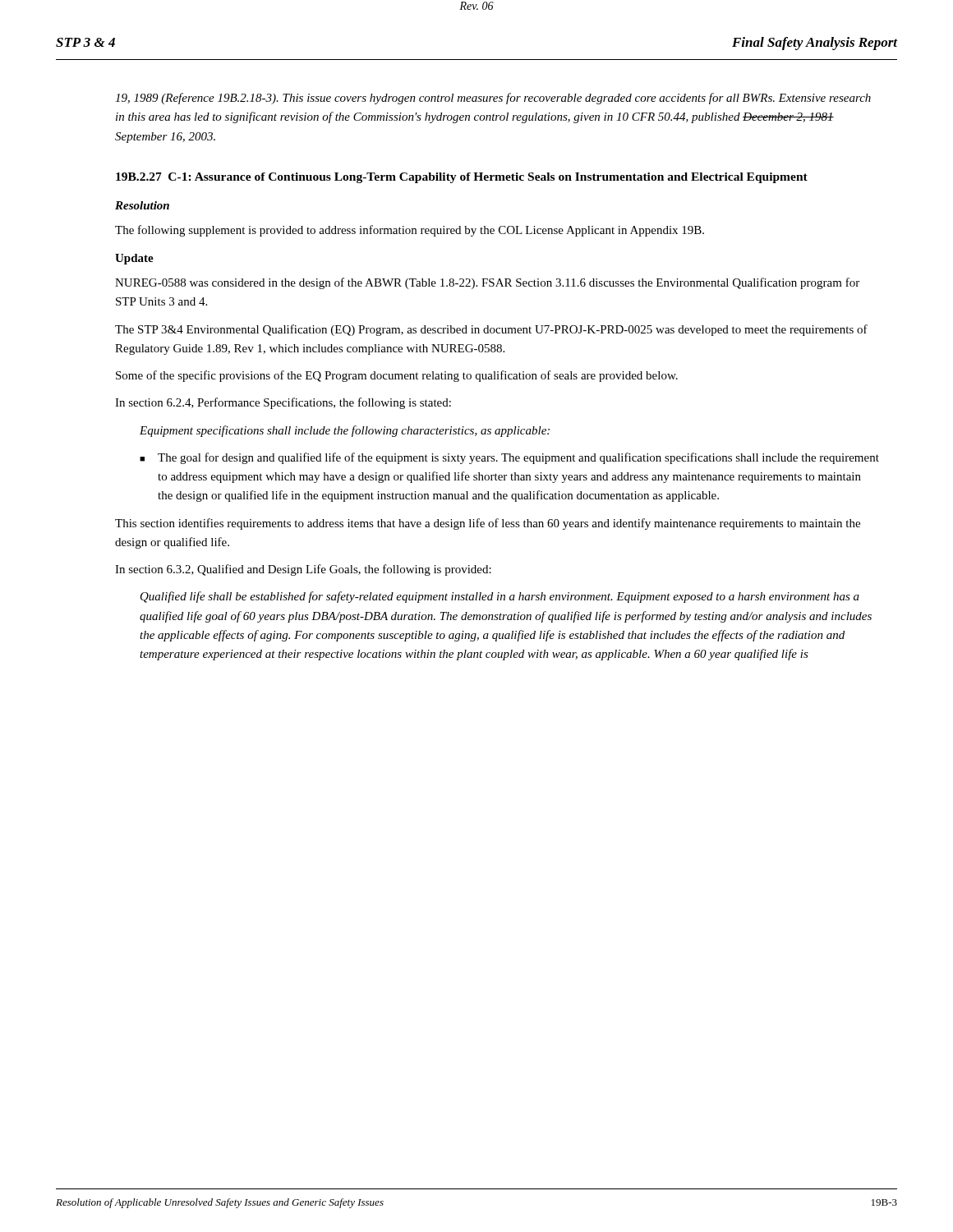Click the passage that begins "The following supplement is provided to"

[x=410, y=230]
